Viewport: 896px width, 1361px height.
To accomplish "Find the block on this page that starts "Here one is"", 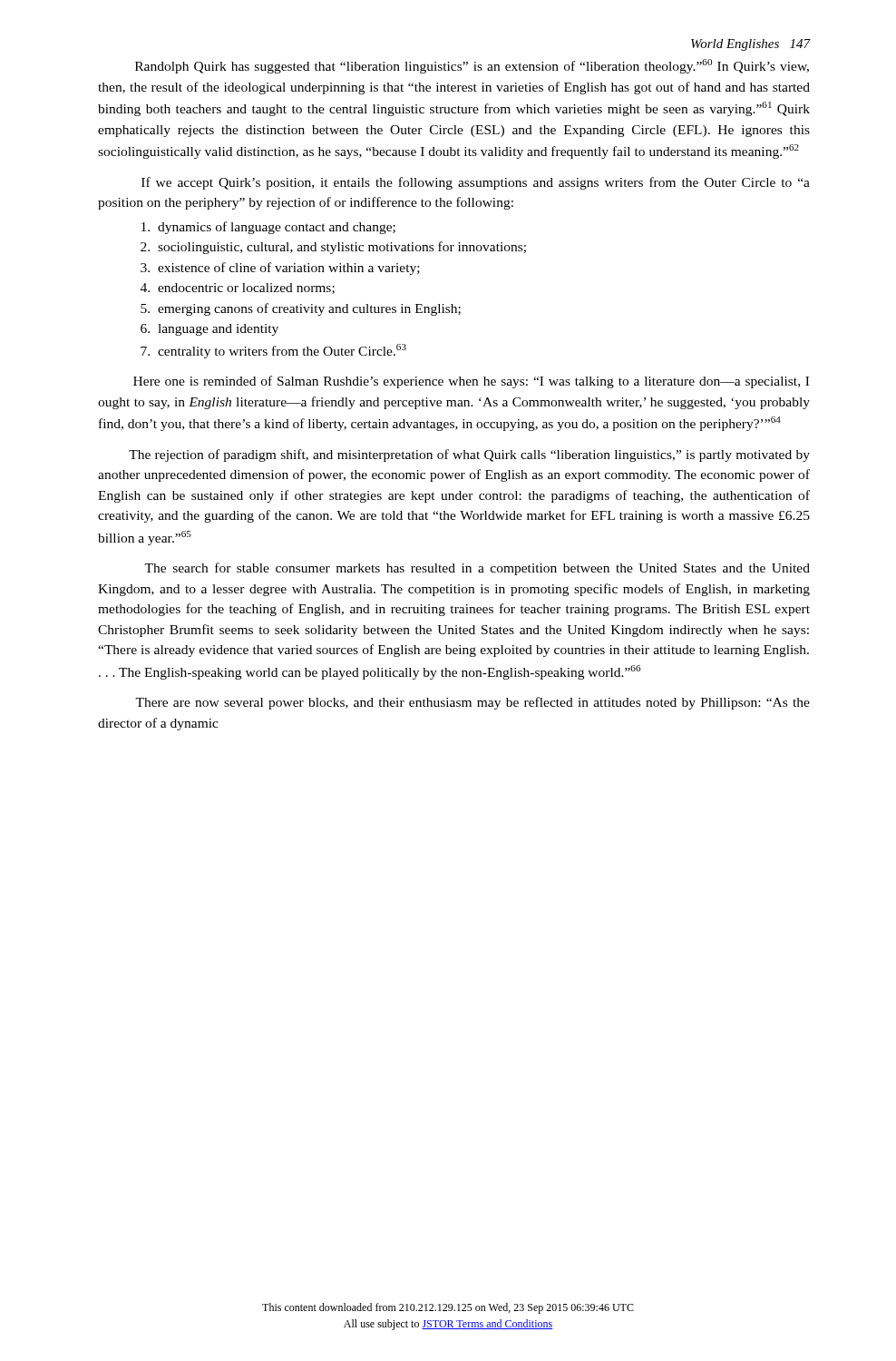I will pyautogui.click(x=454, y=403).
